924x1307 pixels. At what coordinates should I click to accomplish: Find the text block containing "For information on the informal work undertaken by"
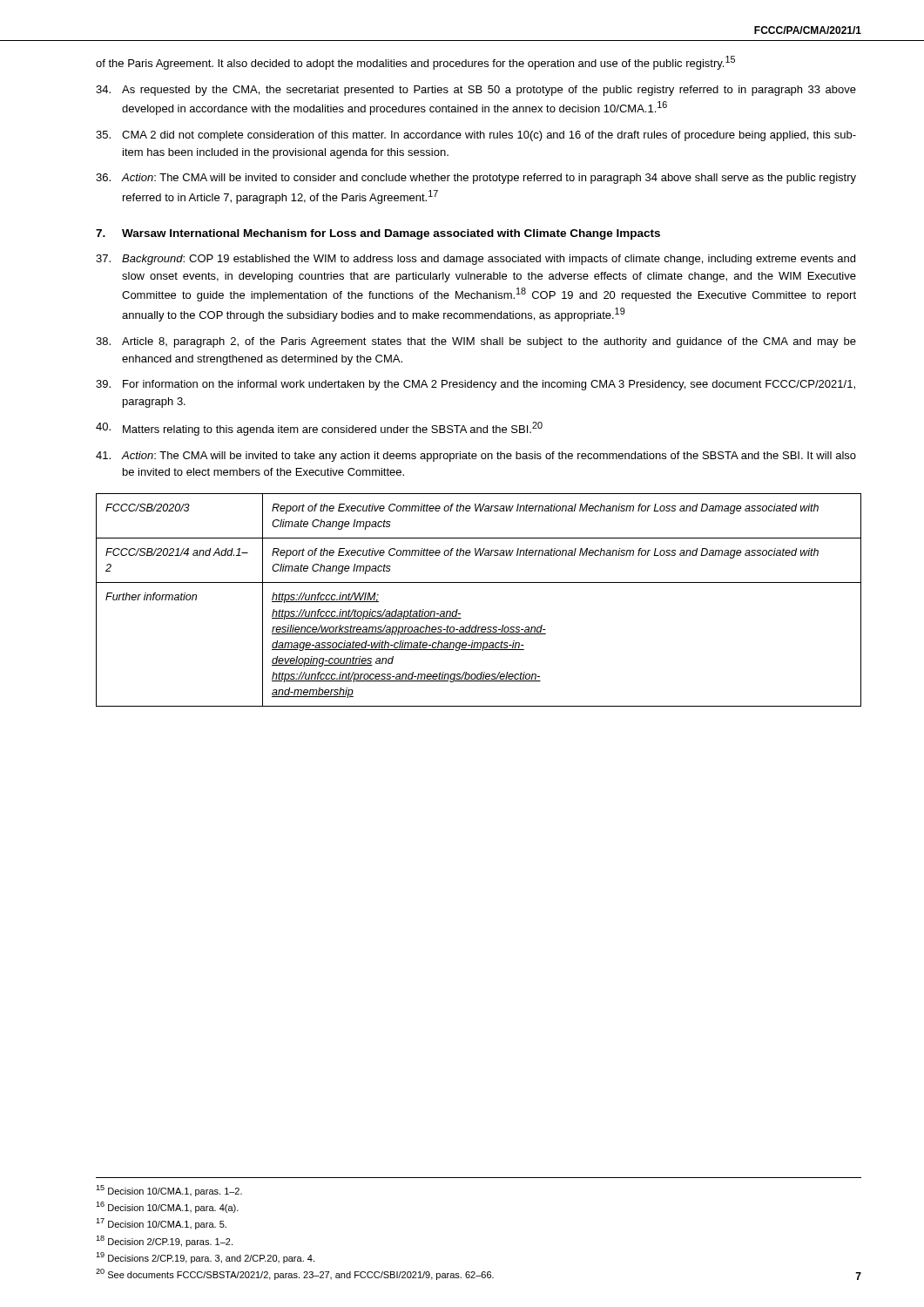(476, 393)
